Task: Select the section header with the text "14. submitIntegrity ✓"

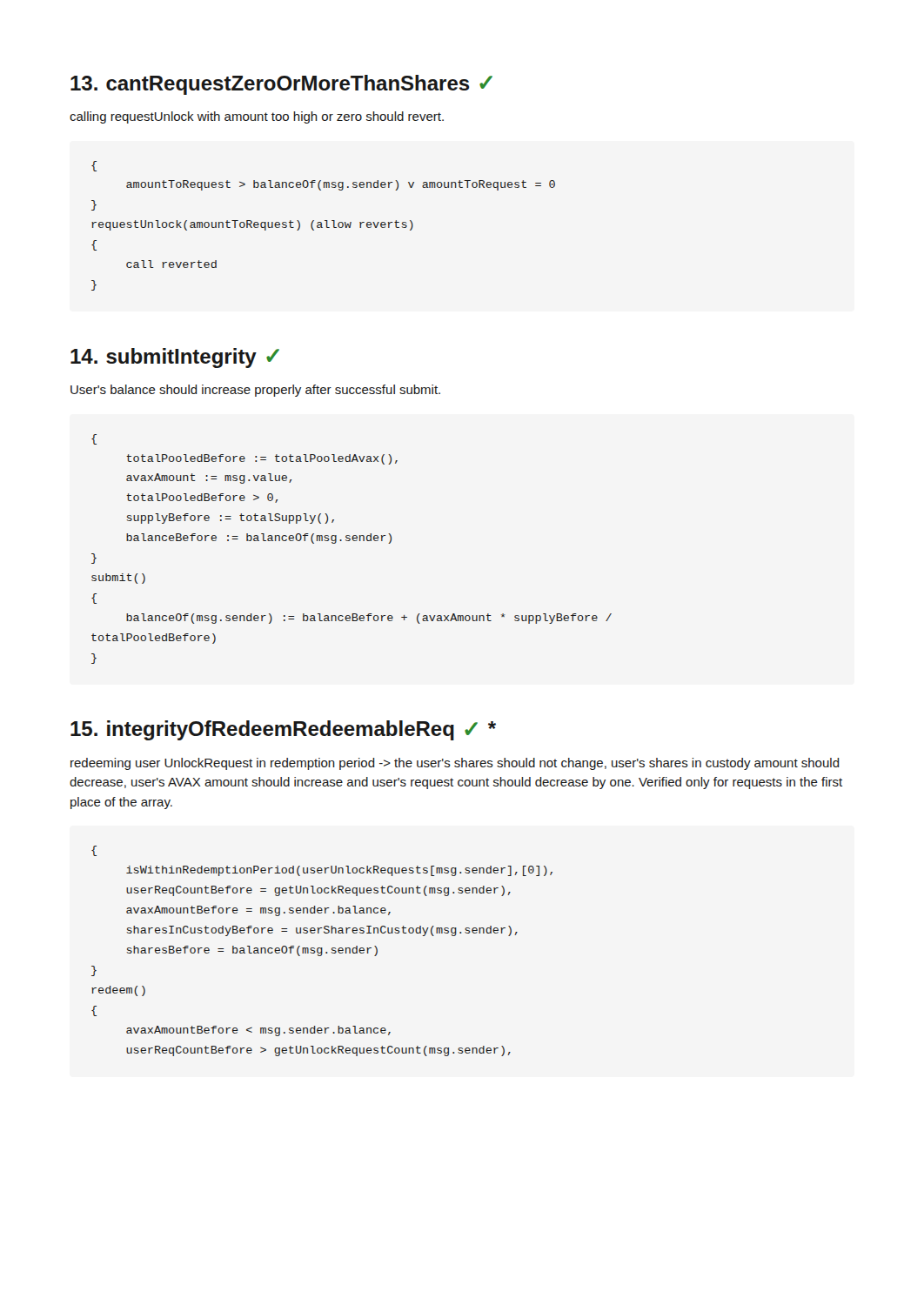Action: [x=176, y=356]
